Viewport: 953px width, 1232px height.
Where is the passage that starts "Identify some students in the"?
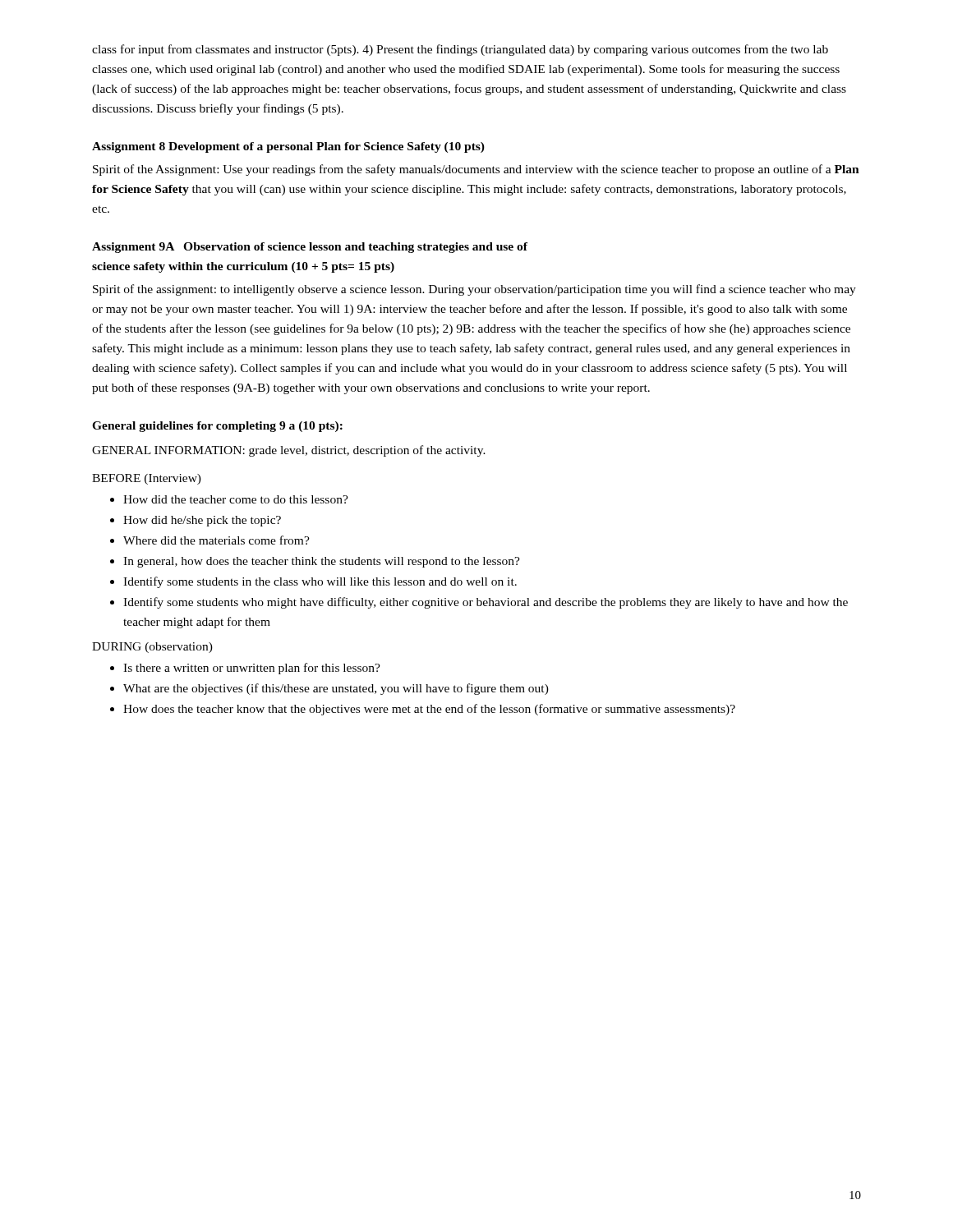[x=320, y=581]
